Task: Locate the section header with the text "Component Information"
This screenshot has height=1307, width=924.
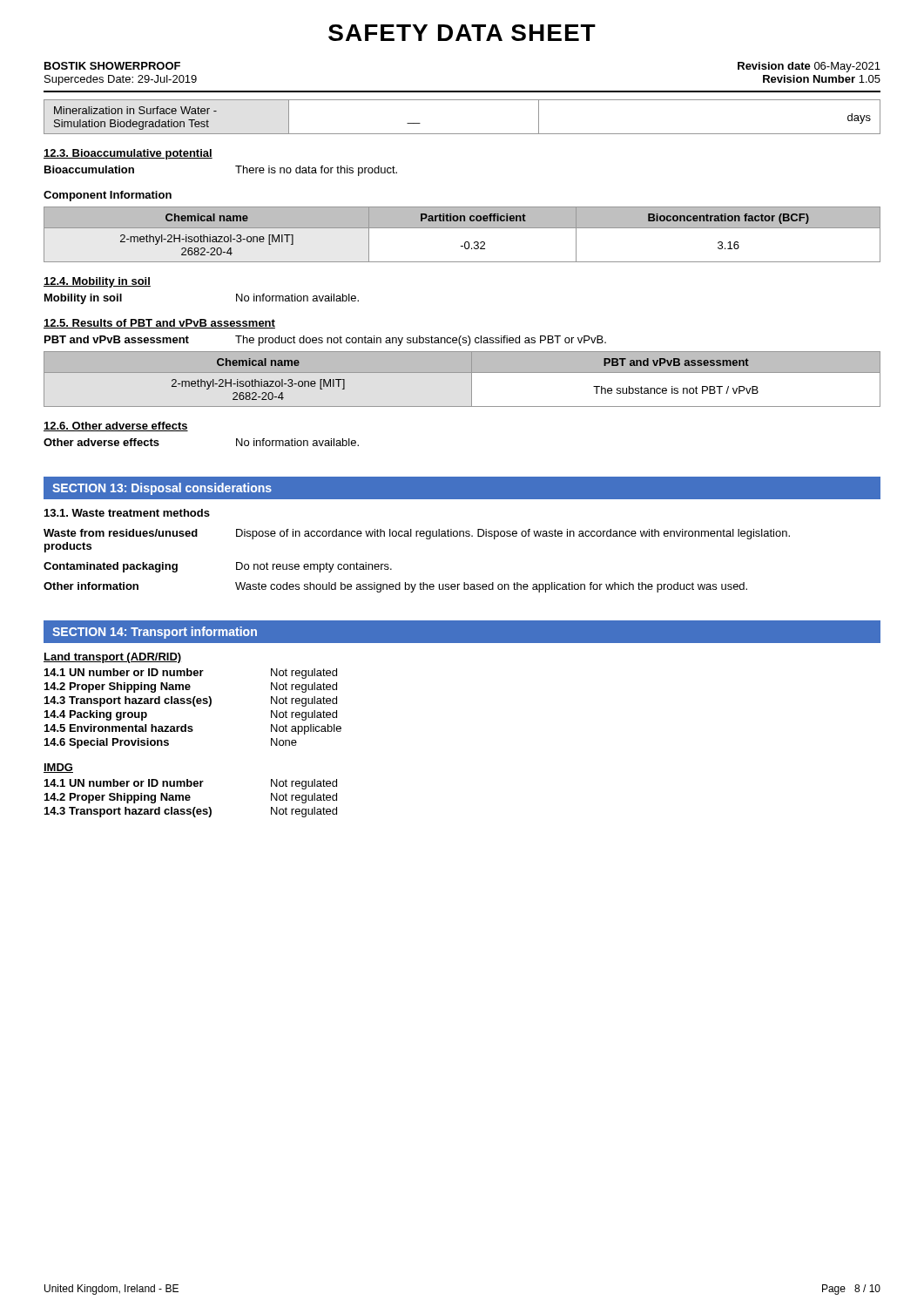Action: pos(108,195)
